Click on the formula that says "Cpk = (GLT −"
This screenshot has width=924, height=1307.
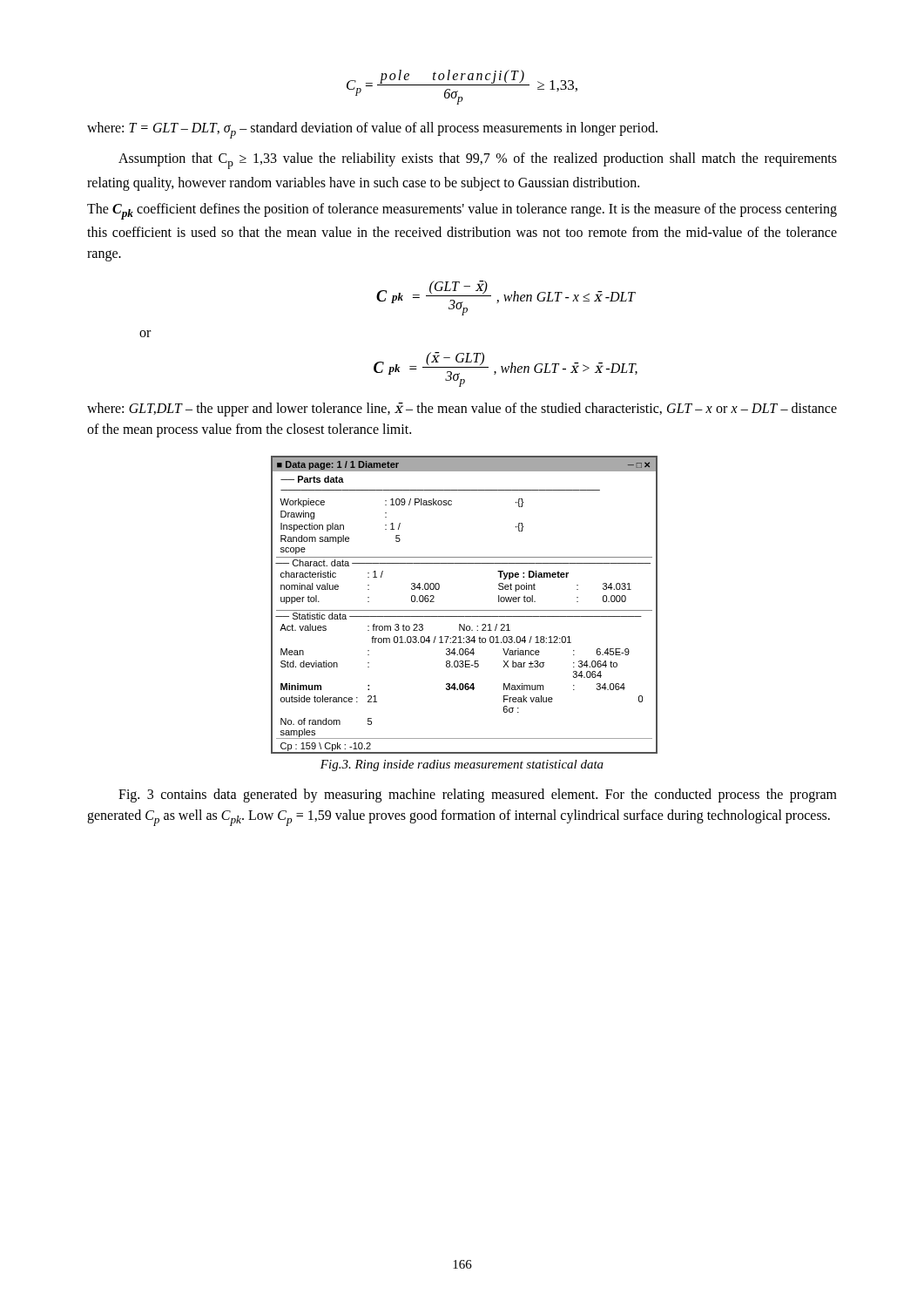(x=506, y=297)
